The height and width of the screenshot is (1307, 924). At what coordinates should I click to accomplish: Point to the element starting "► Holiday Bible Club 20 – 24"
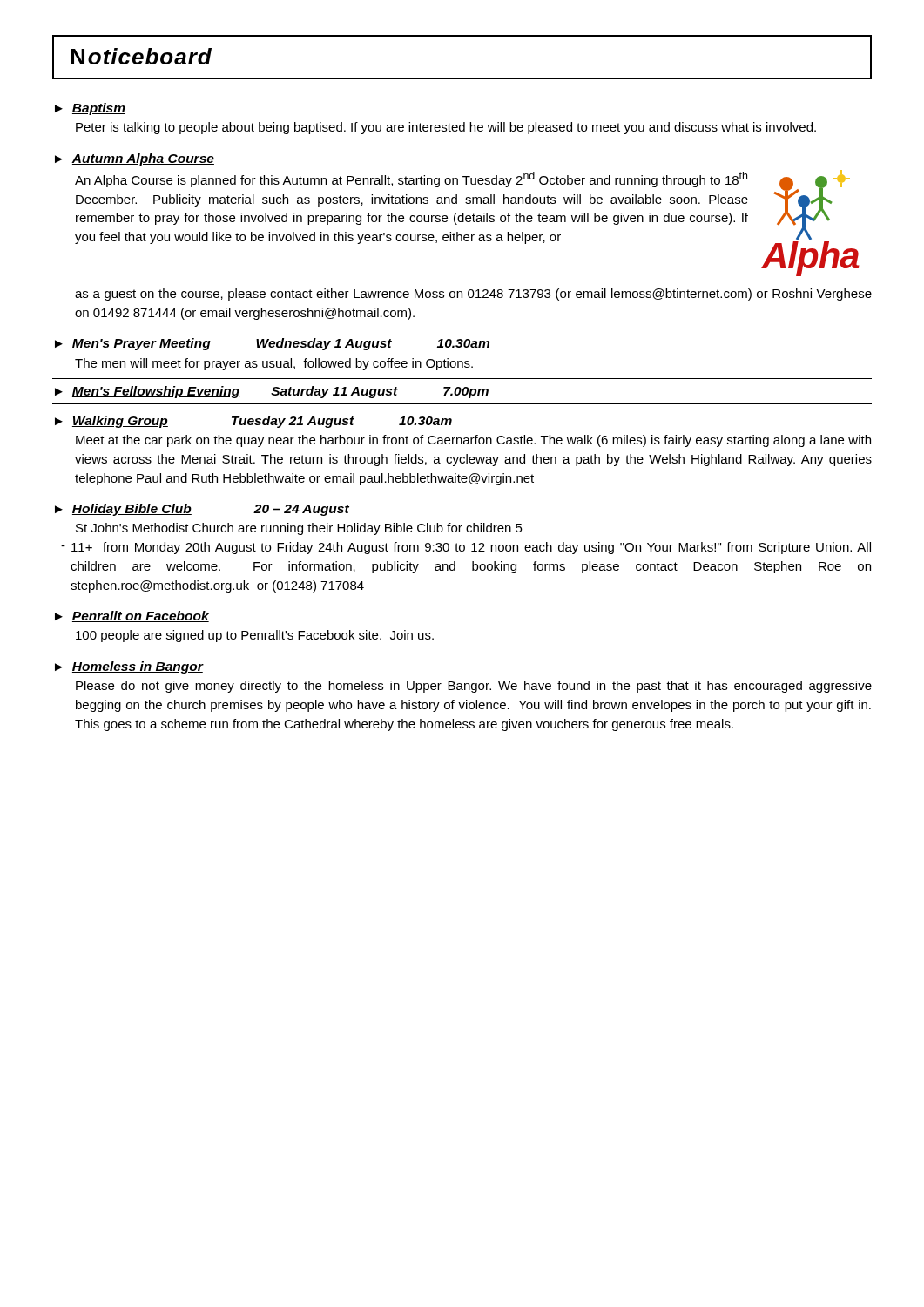tap(201, 509)
